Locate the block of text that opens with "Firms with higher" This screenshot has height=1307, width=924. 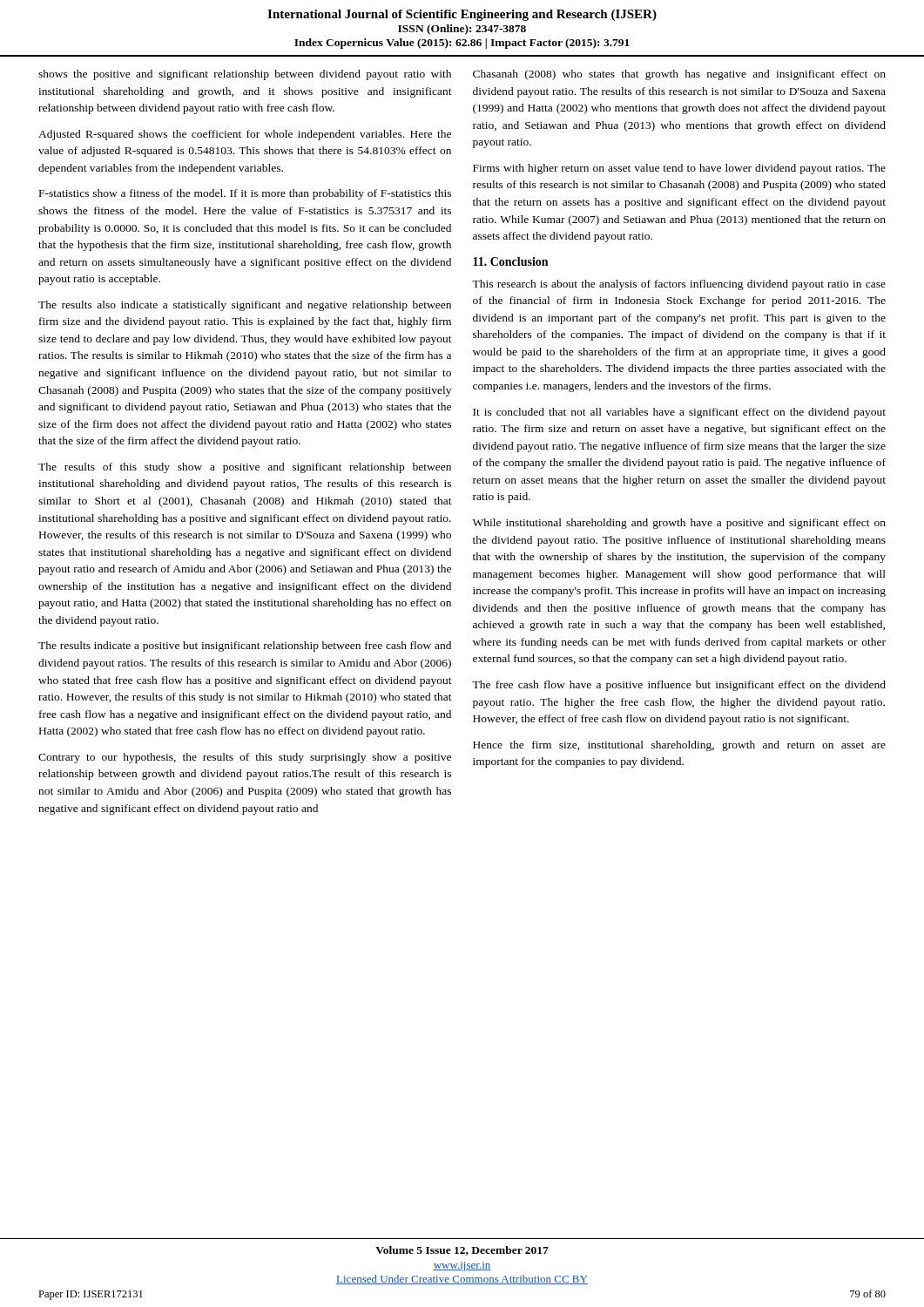pyautogui.click(x=679, y=202)
